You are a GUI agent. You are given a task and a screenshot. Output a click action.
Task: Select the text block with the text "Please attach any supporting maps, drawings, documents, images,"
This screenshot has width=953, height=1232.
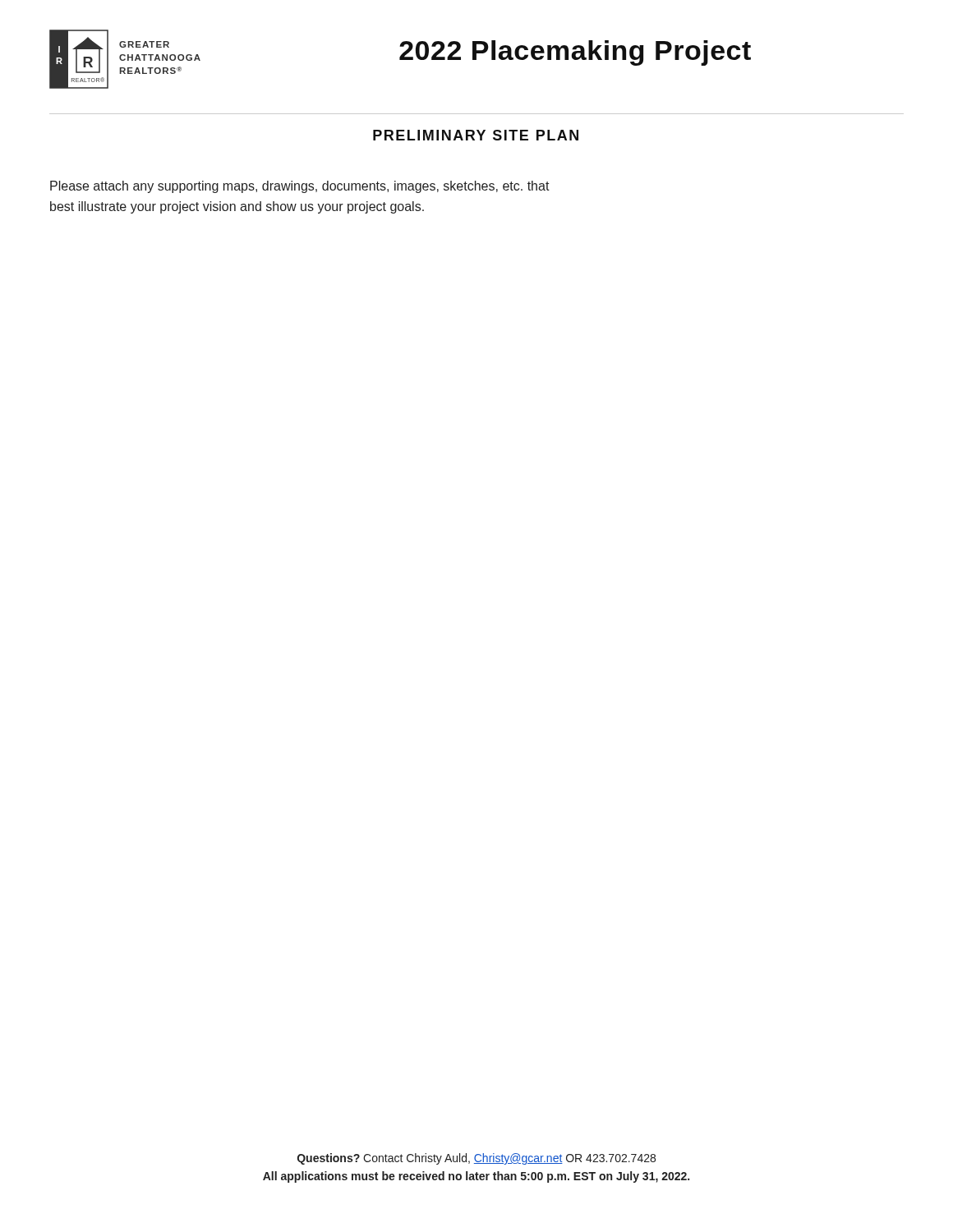[x=299, y=196]
